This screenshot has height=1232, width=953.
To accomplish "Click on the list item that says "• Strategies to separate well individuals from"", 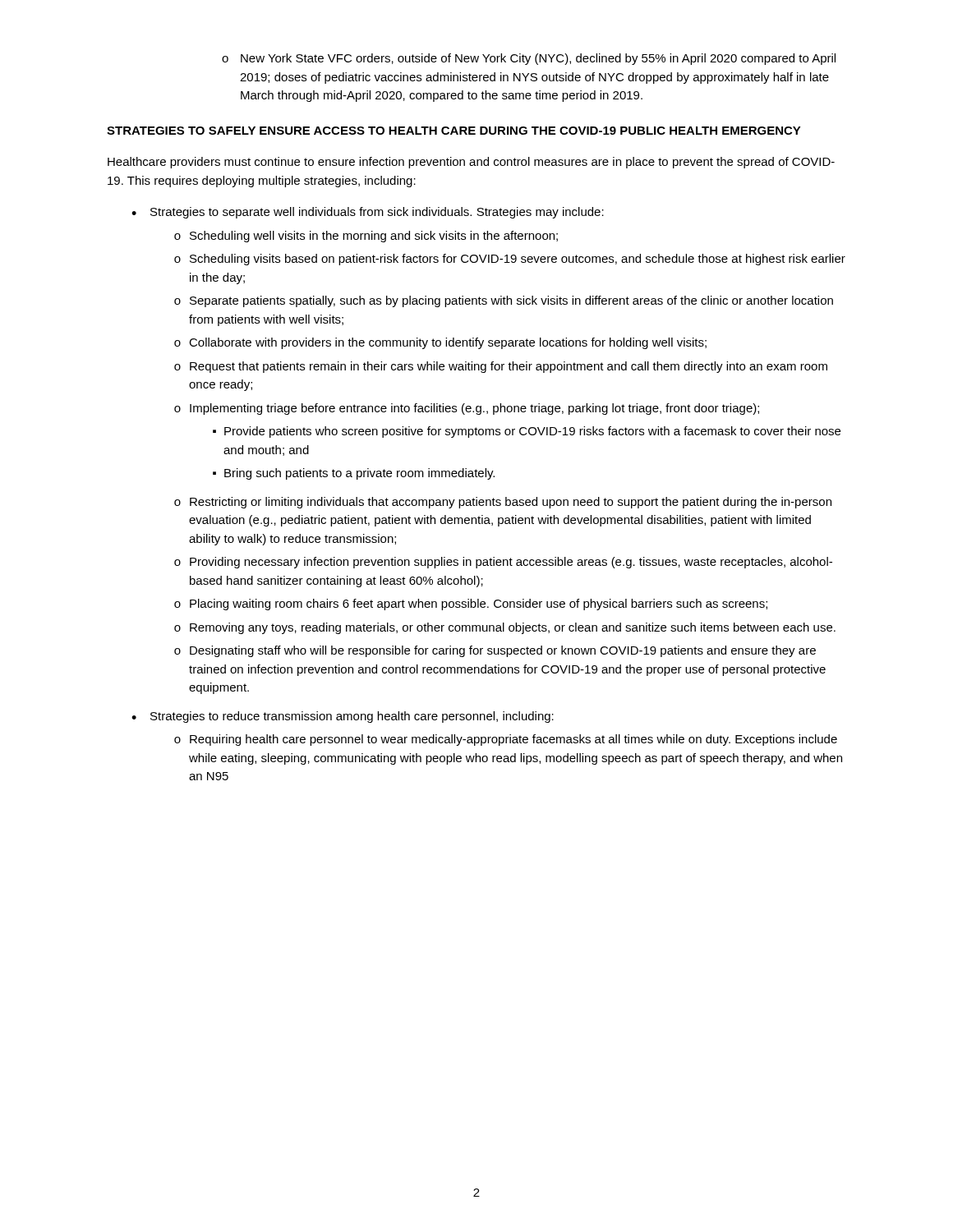I will 368,213.
